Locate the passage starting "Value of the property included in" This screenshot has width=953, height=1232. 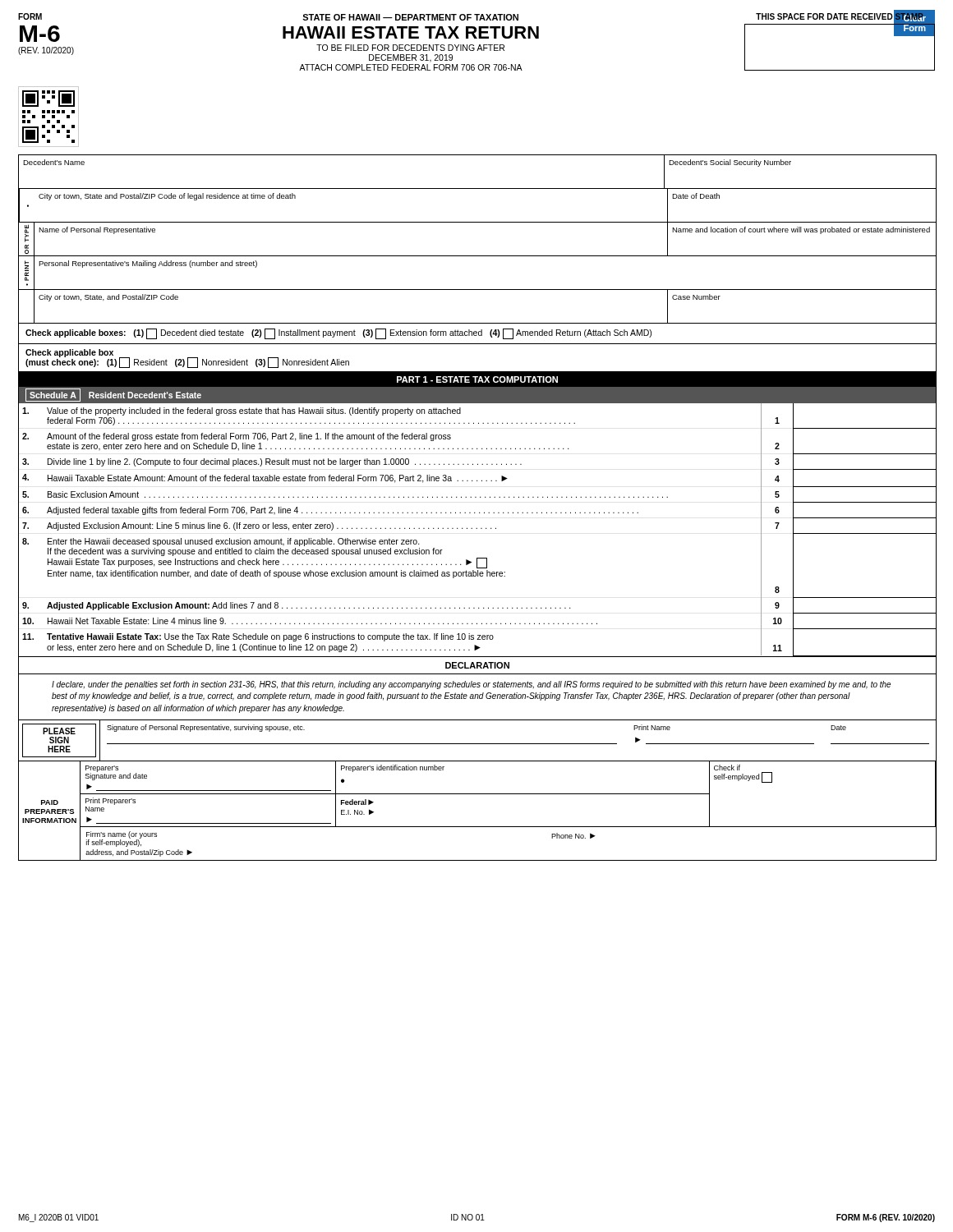tap(477, 416)
